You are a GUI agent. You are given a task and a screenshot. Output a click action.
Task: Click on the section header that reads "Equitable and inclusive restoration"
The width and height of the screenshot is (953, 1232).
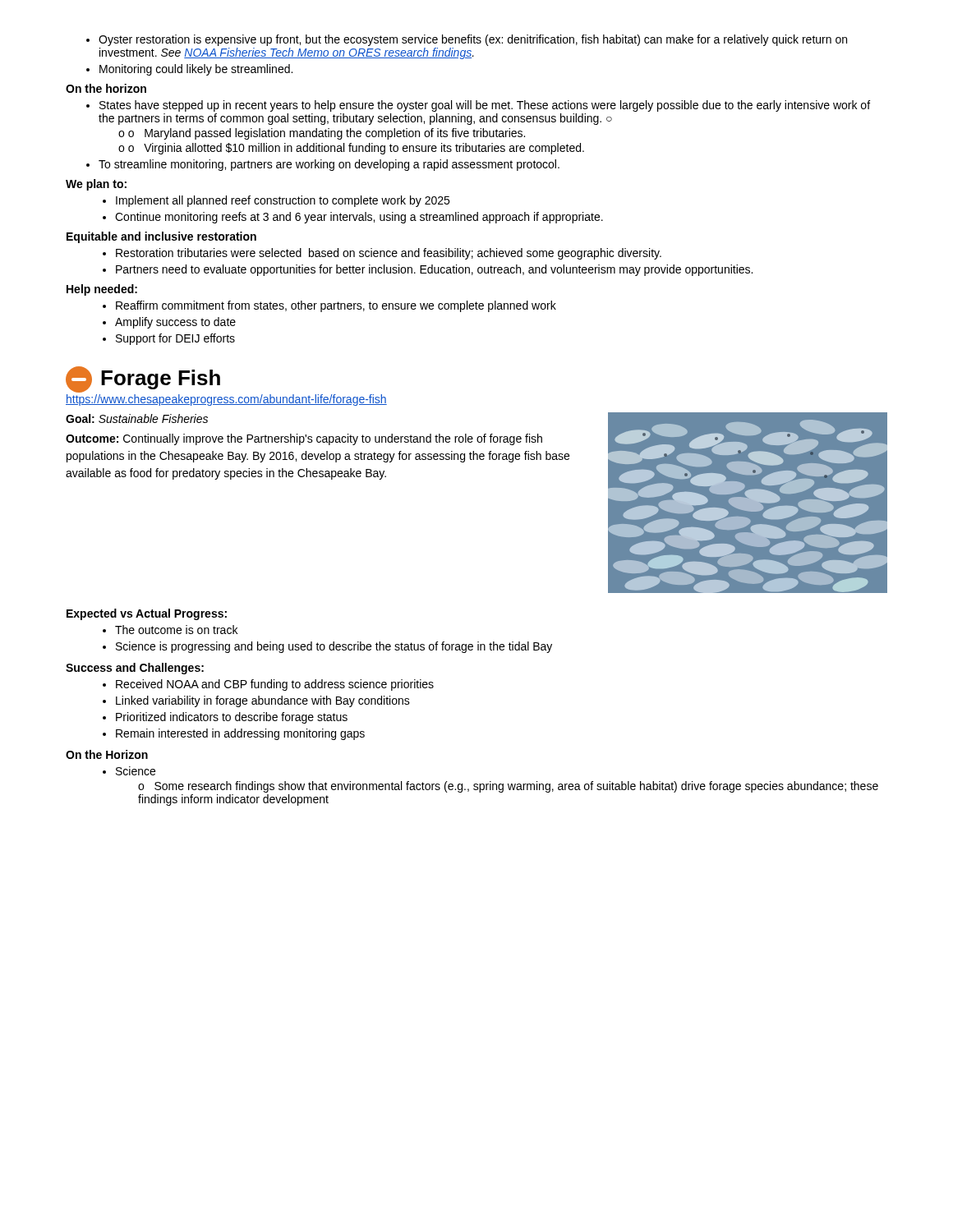[x=161, y=237]
